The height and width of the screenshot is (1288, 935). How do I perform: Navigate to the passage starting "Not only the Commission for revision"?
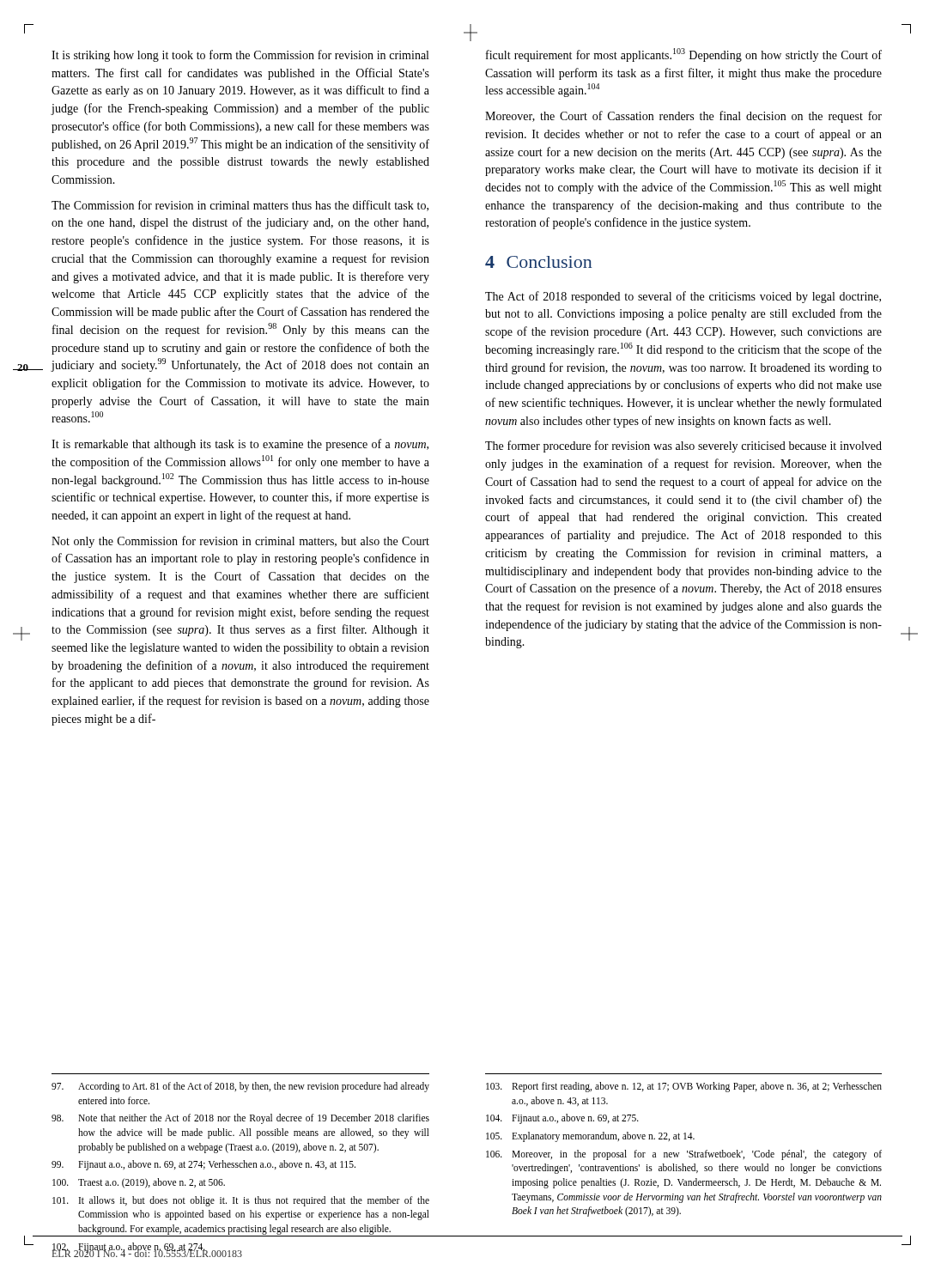click(x=240, y=631)
